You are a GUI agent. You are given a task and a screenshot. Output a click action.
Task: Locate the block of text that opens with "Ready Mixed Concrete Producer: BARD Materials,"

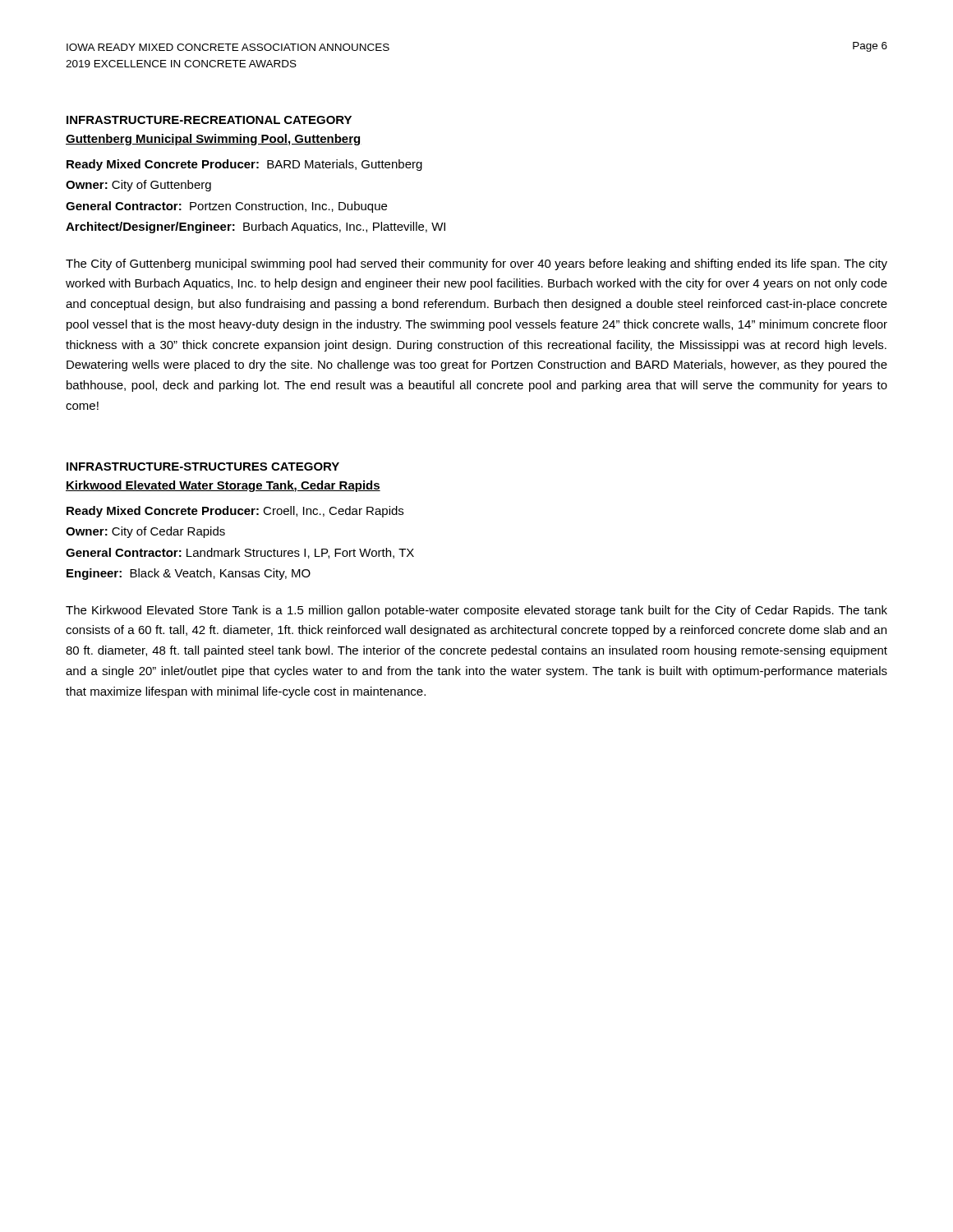(244, 165)
